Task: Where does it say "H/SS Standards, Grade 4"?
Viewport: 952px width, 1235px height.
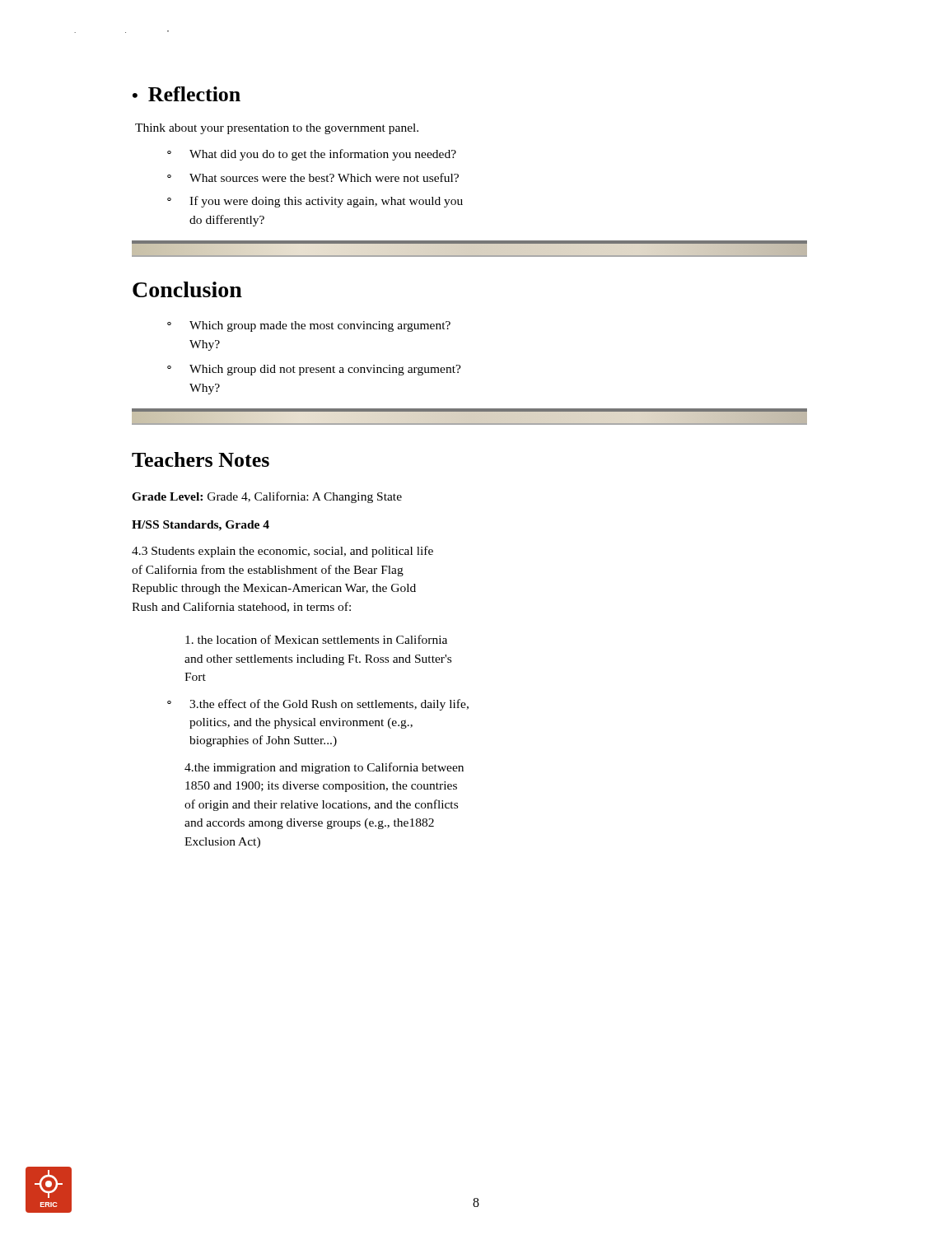Action: pos(201,524)
